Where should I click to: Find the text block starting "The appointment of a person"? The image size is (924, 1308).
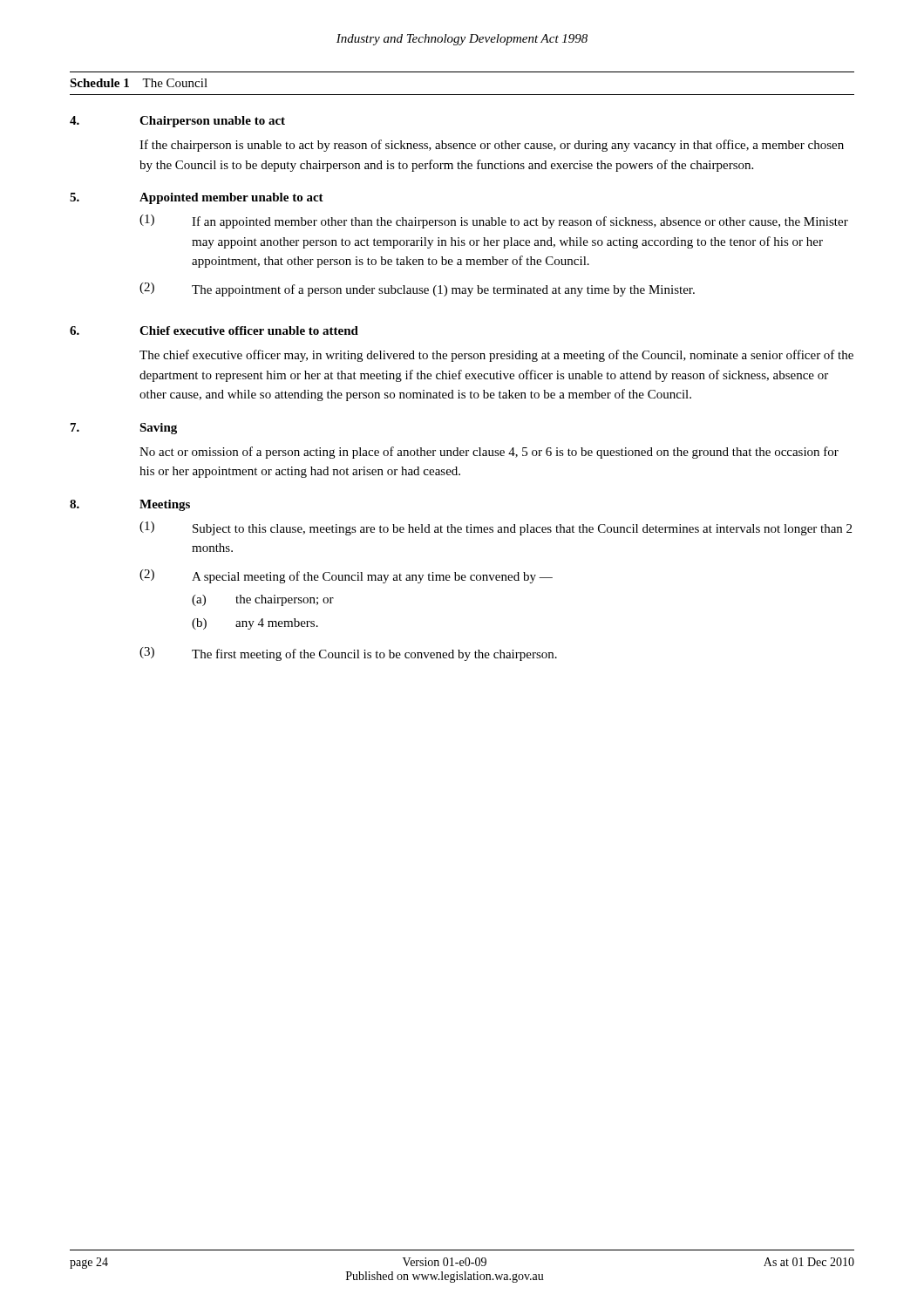click(444, 289)
